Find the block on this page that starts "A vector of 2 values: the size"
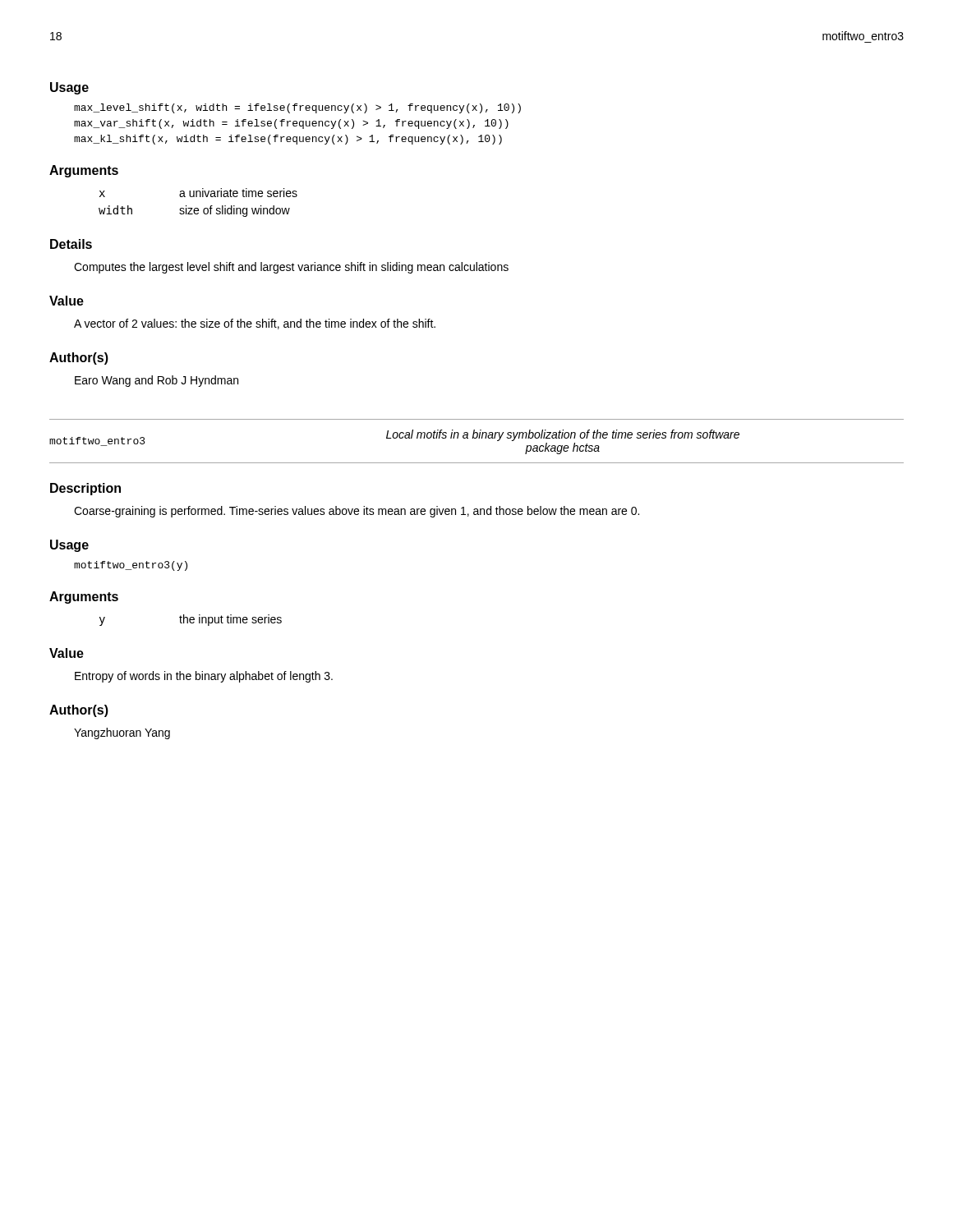This screenshot has height=1232, width=953. [255, 324]
